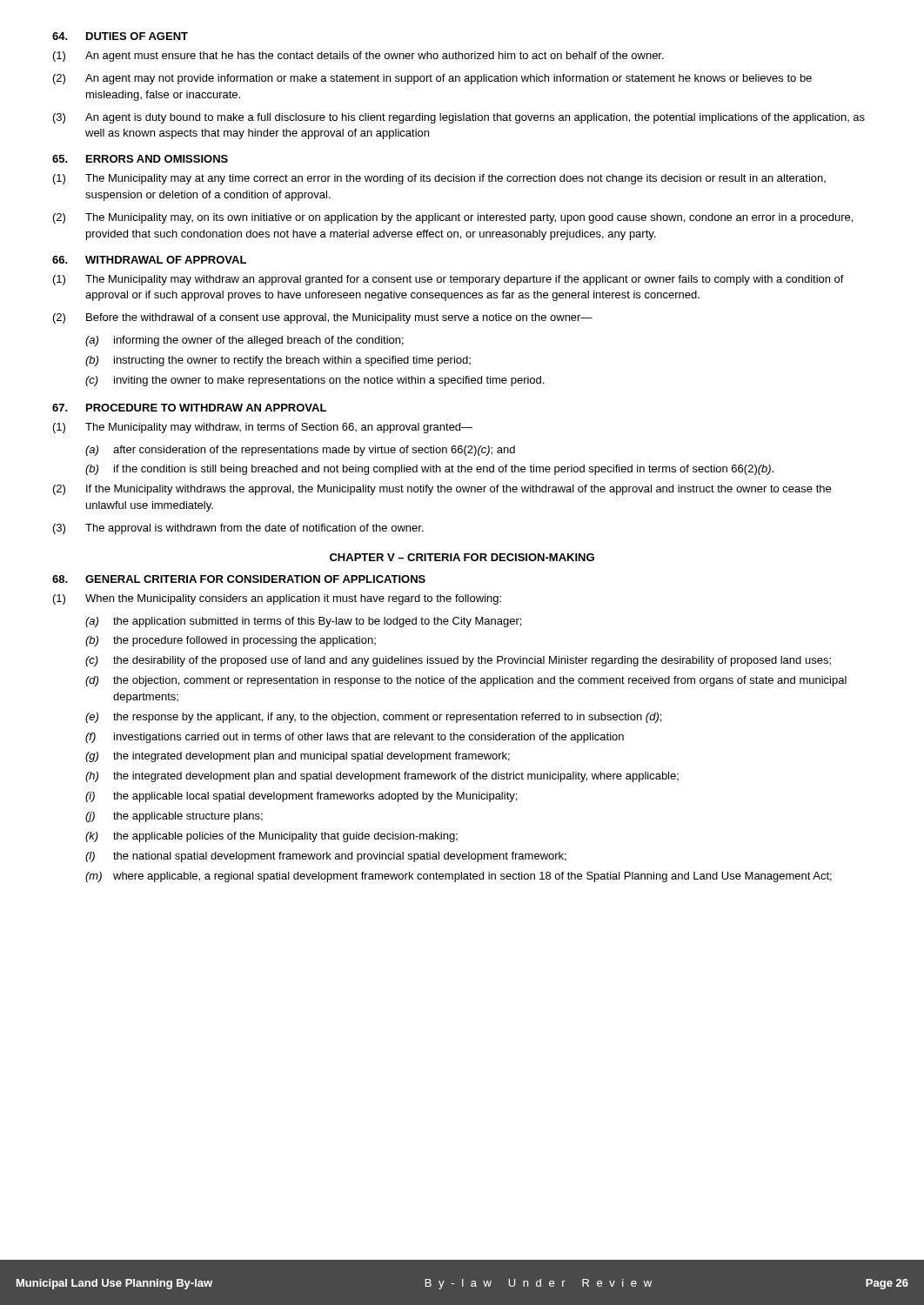
Task: Click on the list item containing "(g) the integrated development plan and municipal"
Action: [x=479, y=757]
